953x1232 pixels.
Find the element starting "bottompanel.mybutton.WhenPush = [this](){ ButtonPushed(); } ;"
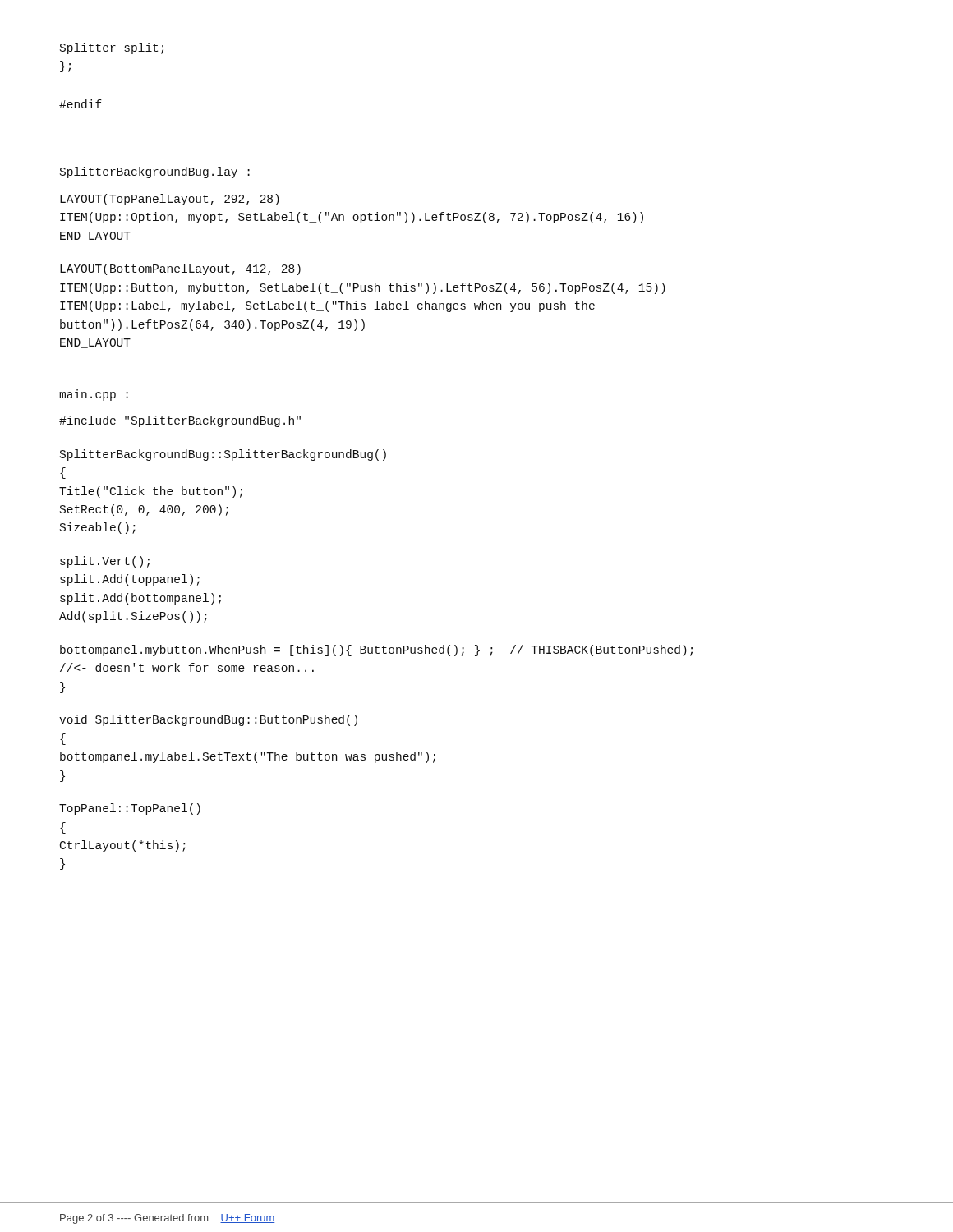376,650
